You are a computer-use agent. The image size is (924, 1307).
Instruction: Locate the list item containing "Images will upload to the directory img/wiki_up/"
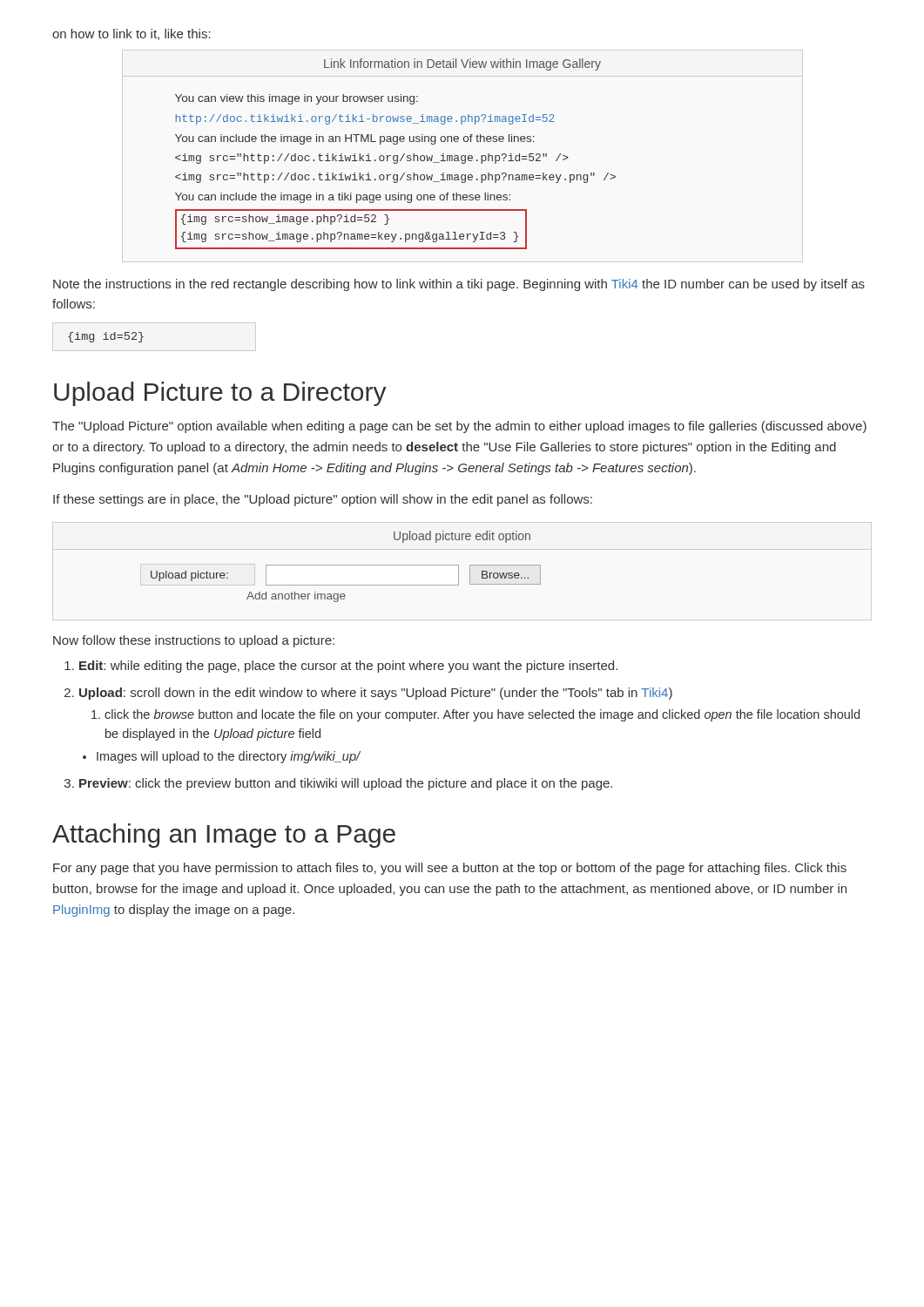(228, 756)
